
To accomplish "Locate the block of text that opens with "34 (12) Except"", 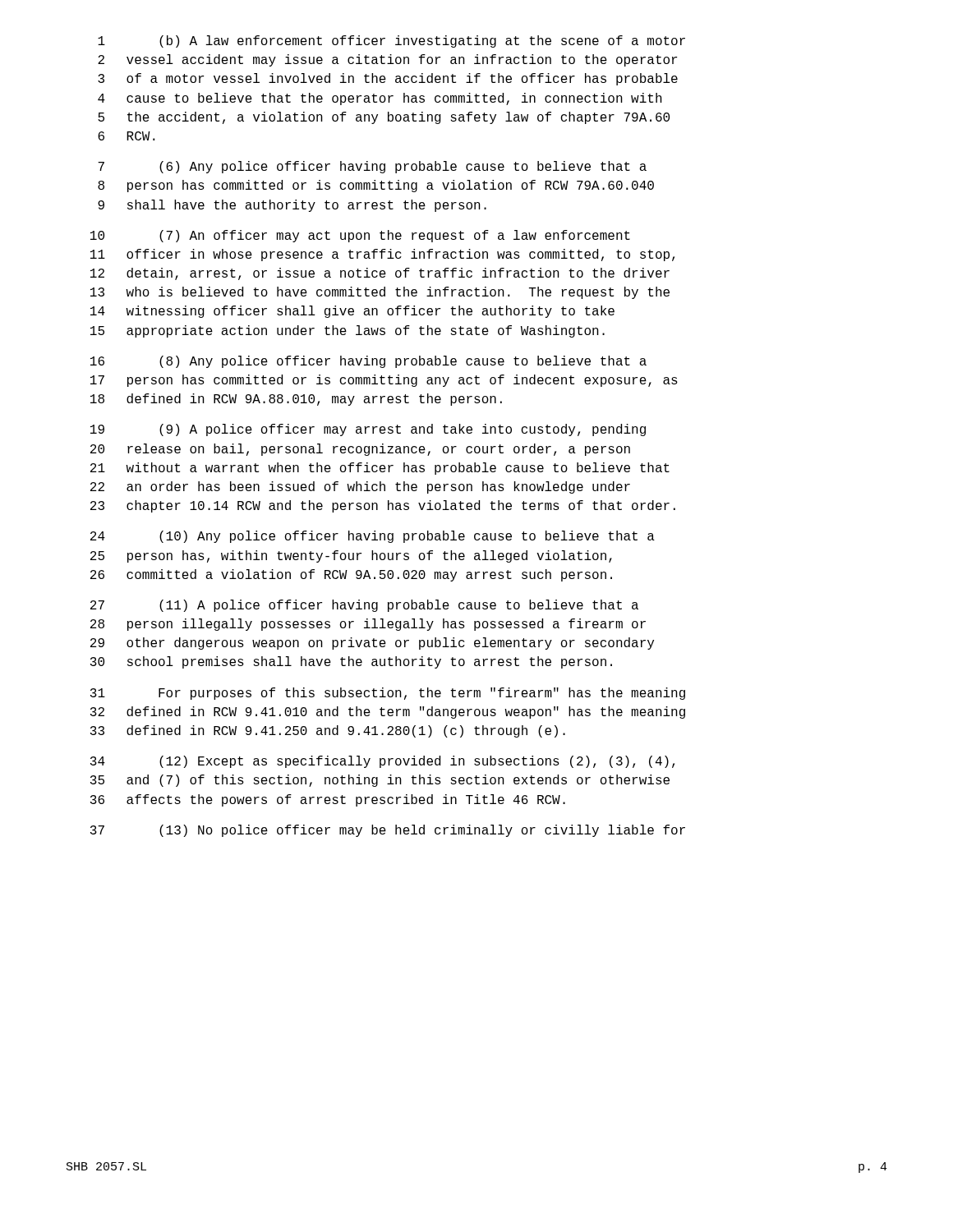I will click(x=476, y=782).
